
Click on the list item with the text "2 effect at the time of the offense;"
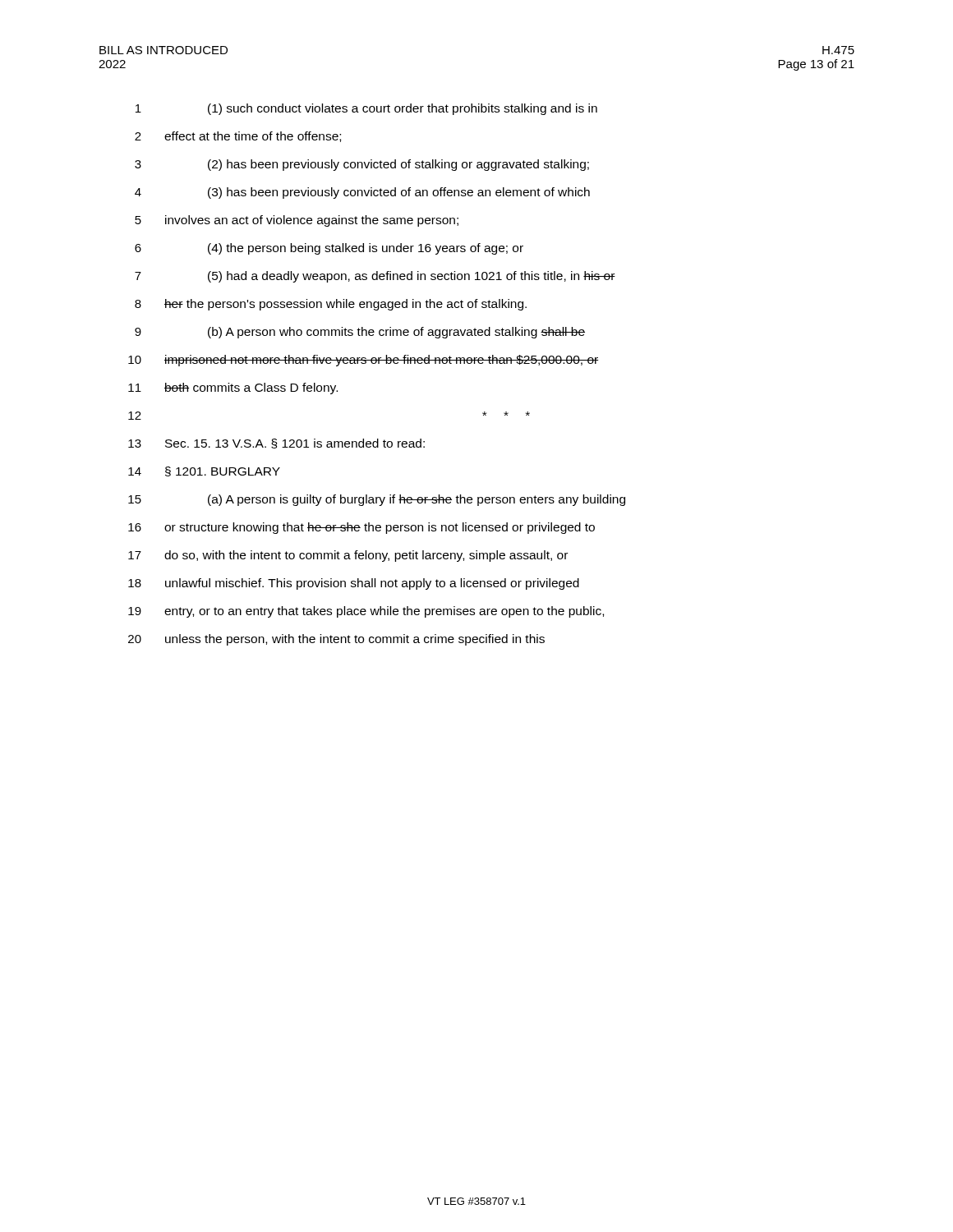(x=238, y=137)
